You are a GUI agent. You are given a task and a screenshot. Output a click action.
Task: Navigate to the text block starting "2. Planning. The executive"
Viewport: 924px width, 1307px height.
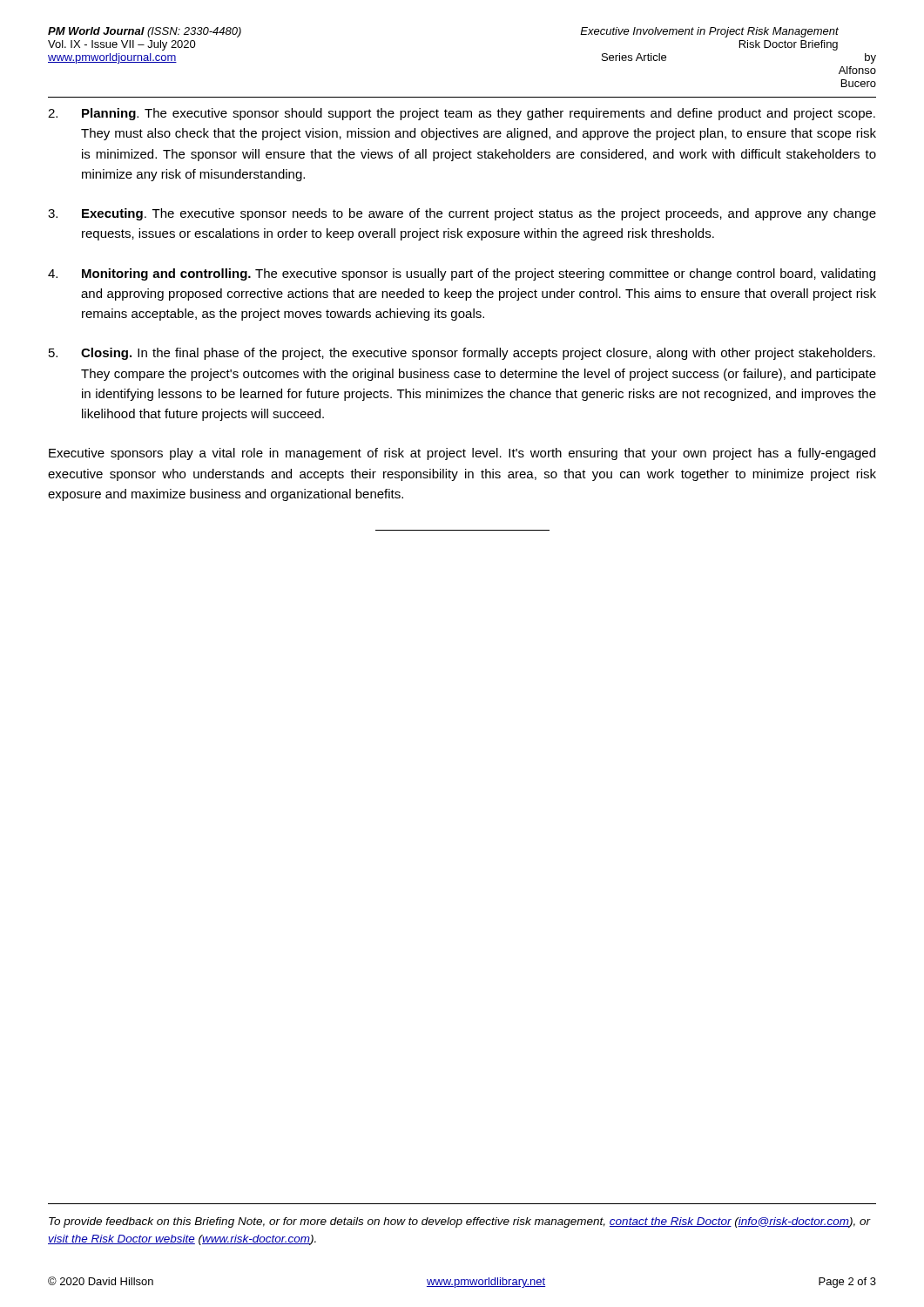coord(462,143)
